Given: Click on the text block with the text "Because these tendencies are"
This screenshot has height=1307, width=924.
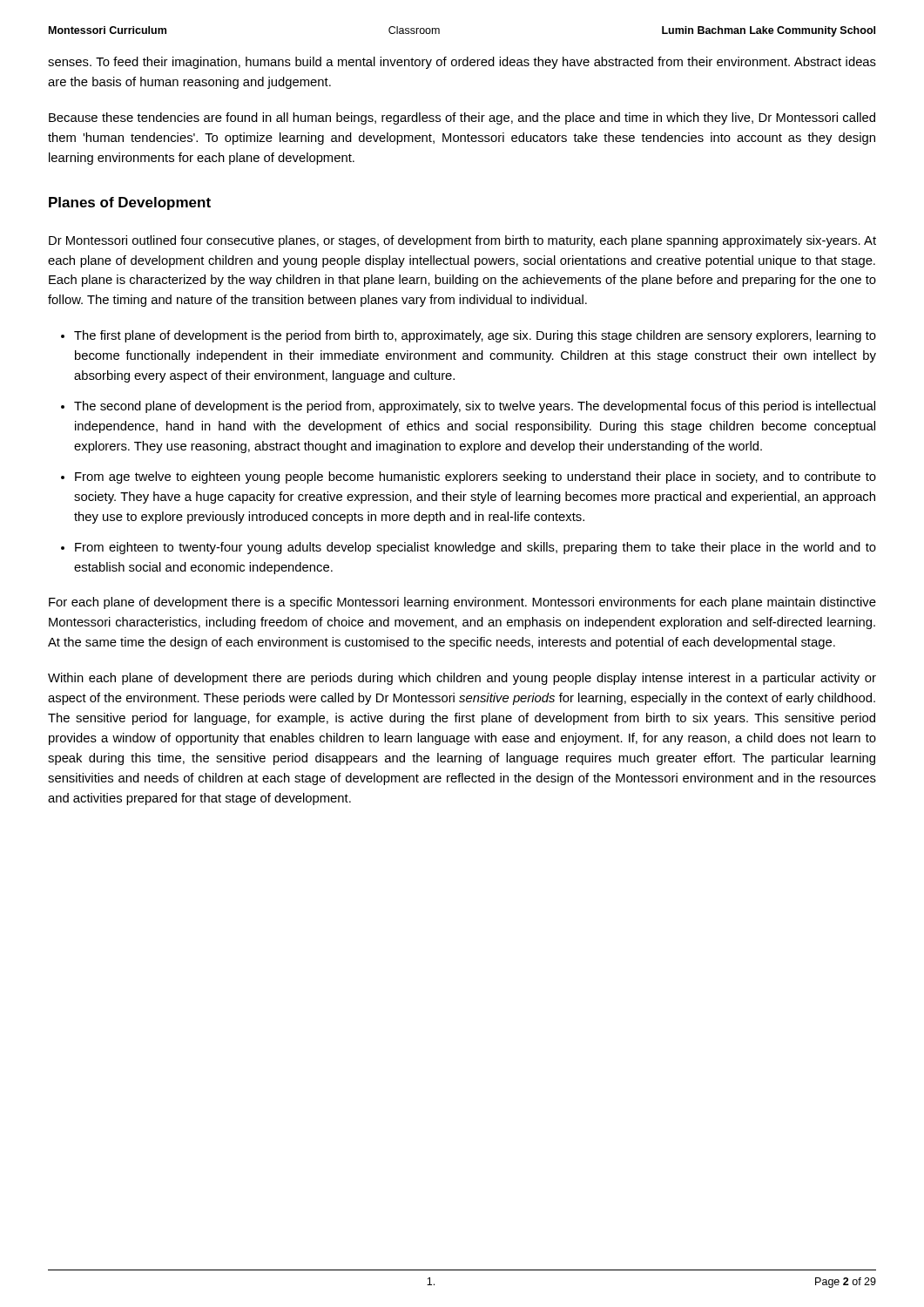Looking at the screenshot, I should [x=462, y=137].
